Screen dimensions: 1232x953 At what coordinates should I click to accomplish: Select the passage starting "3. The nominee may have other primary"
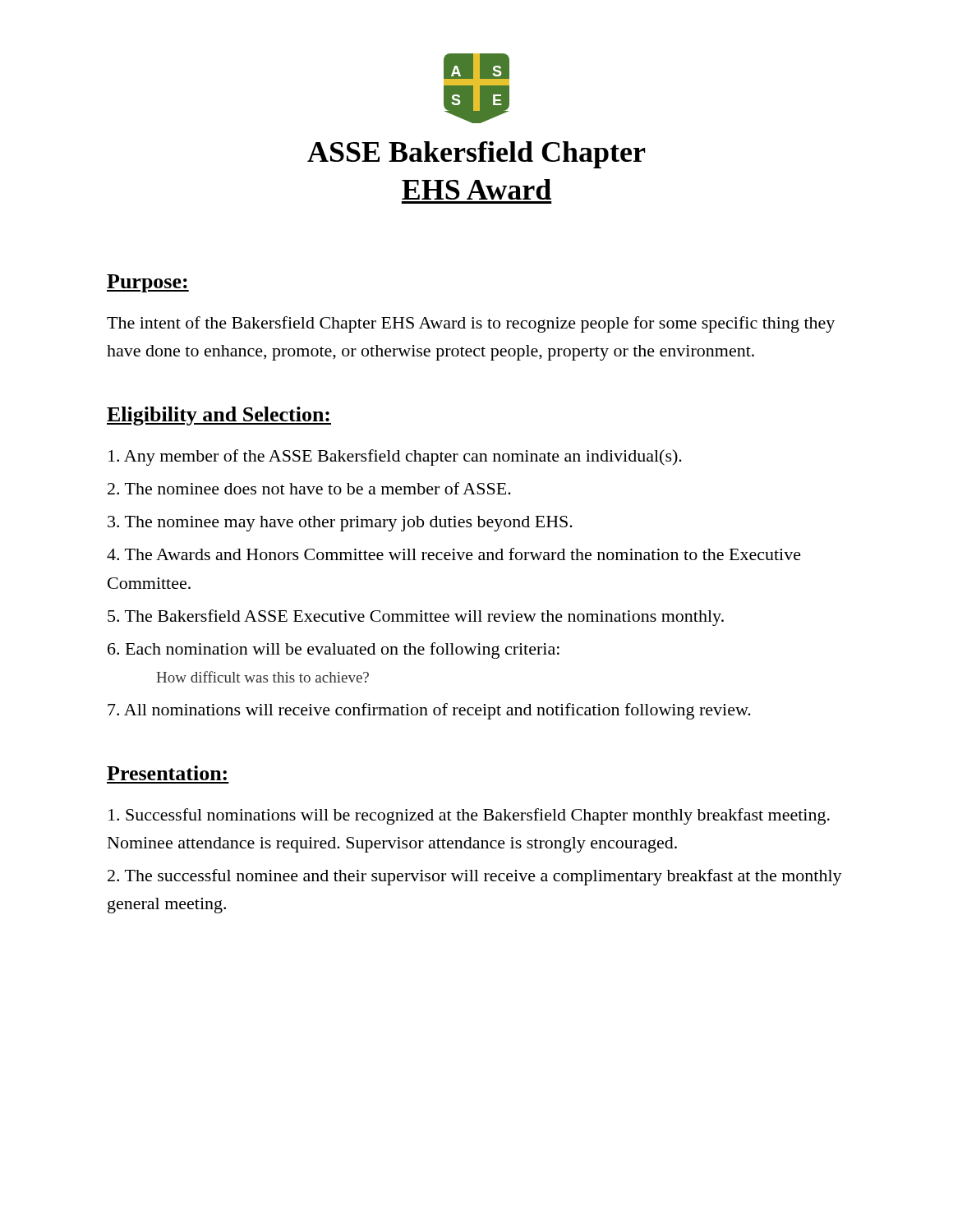[340, 521]
